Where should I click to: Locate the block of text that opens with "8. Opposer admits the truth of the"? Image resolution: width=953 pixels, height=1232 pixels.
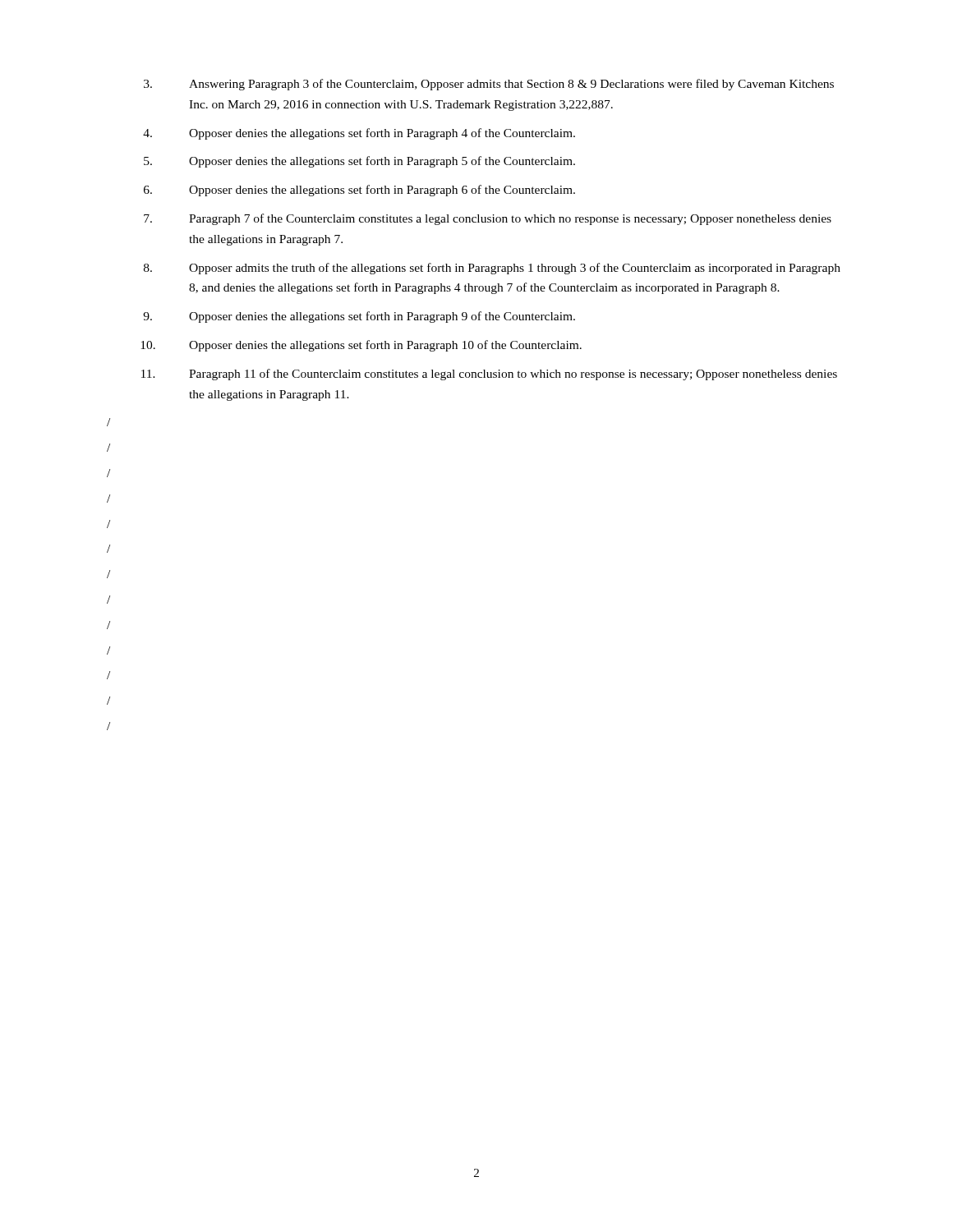coord(476,278)
